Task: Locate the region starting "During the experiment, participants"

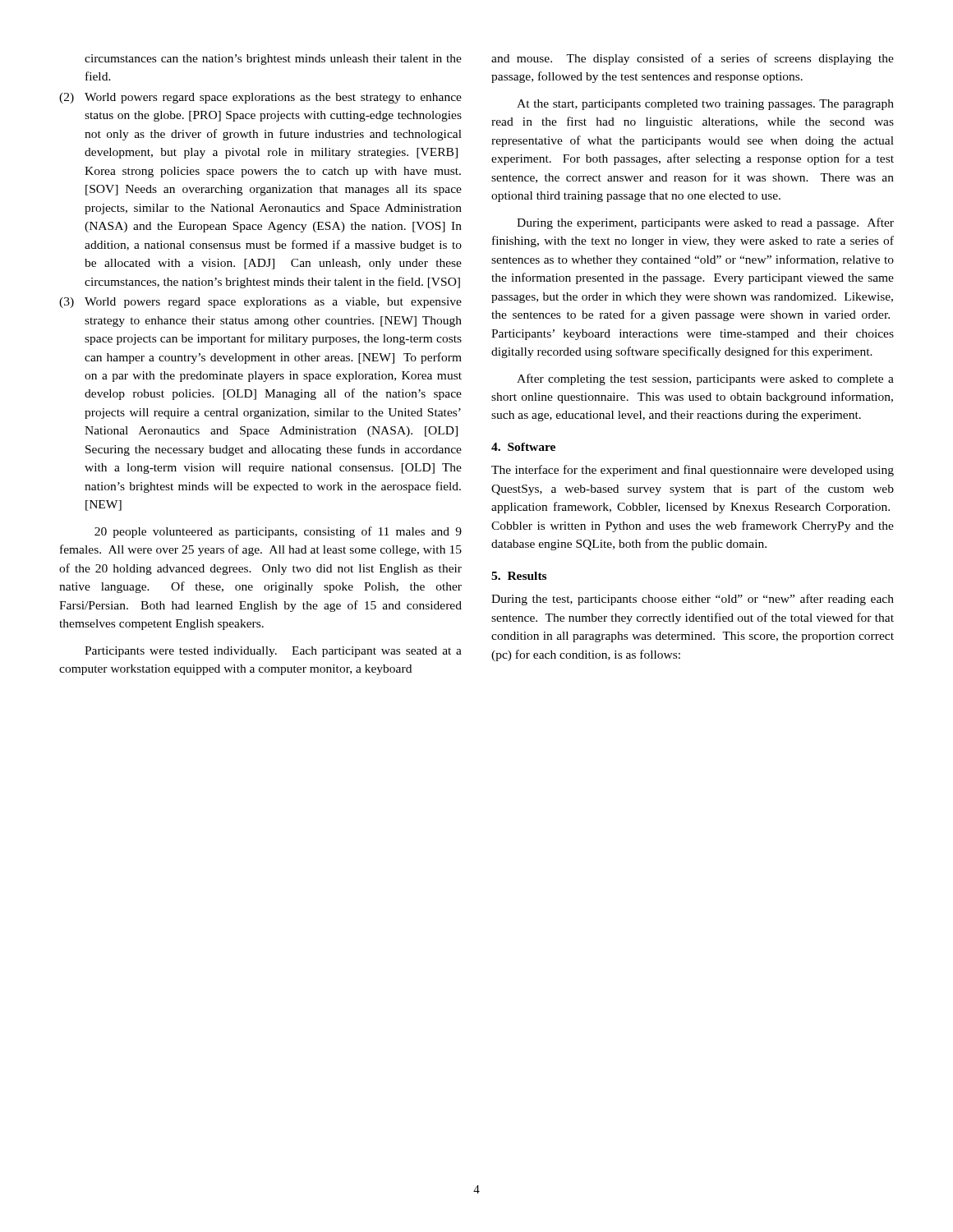Action: (693, 287)
